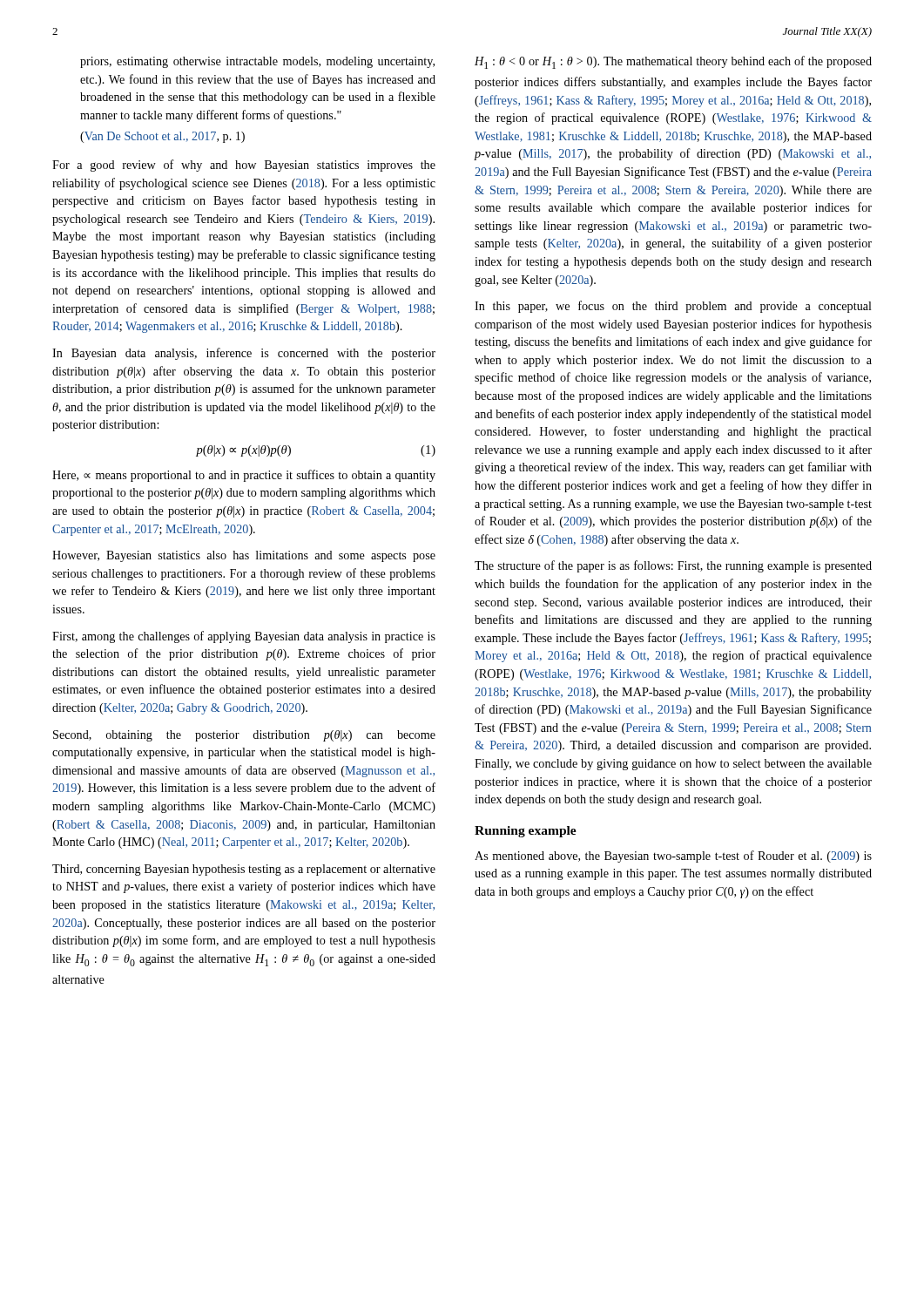This screenshot has height=1307, width=924.
Task: Locate the block of text that opens with "Third, concerning Bayesian hypothesis testing as a replacement"
Action: click(244, 924)
